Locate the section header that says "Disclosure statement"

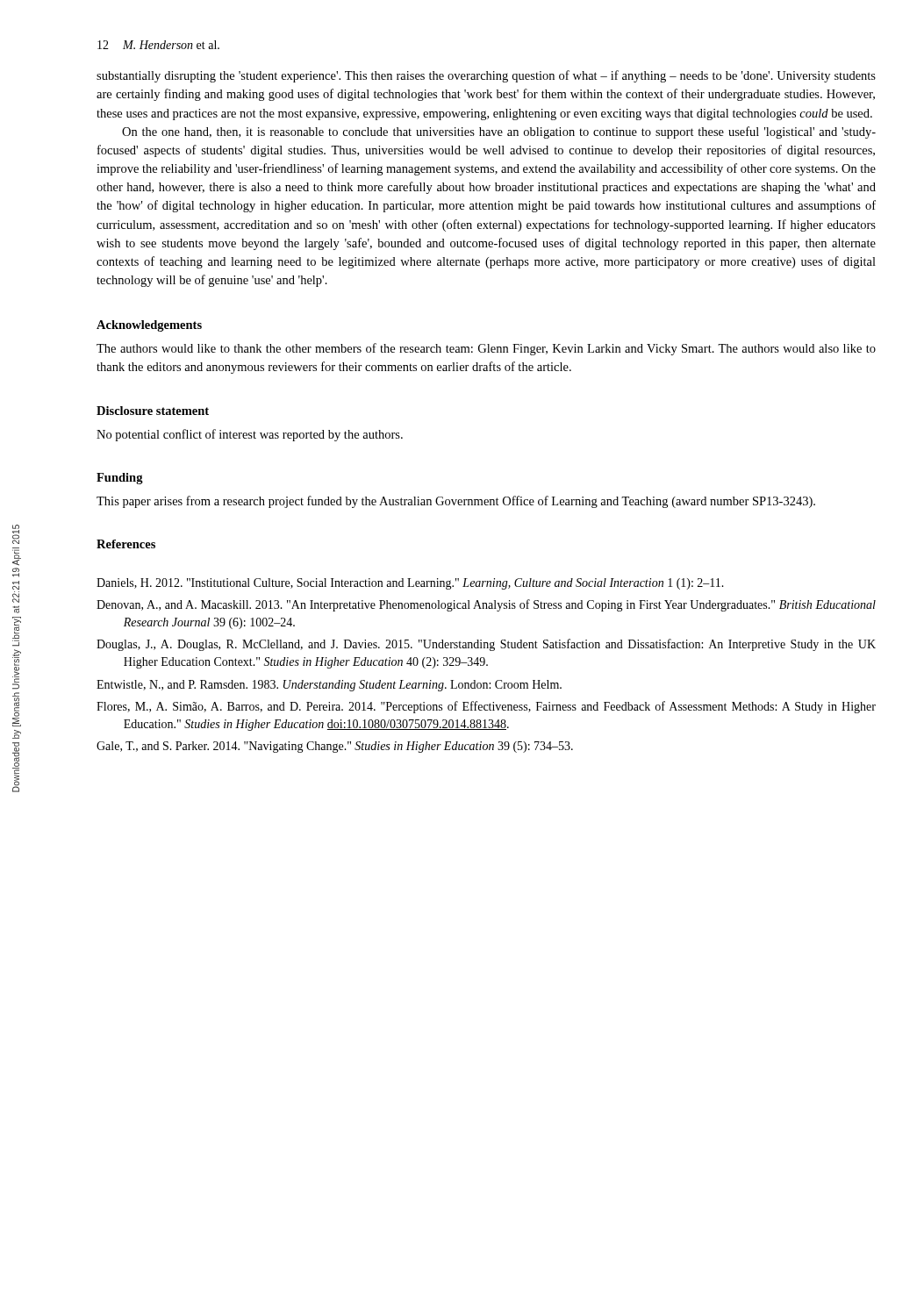click(x=153, y=410)
